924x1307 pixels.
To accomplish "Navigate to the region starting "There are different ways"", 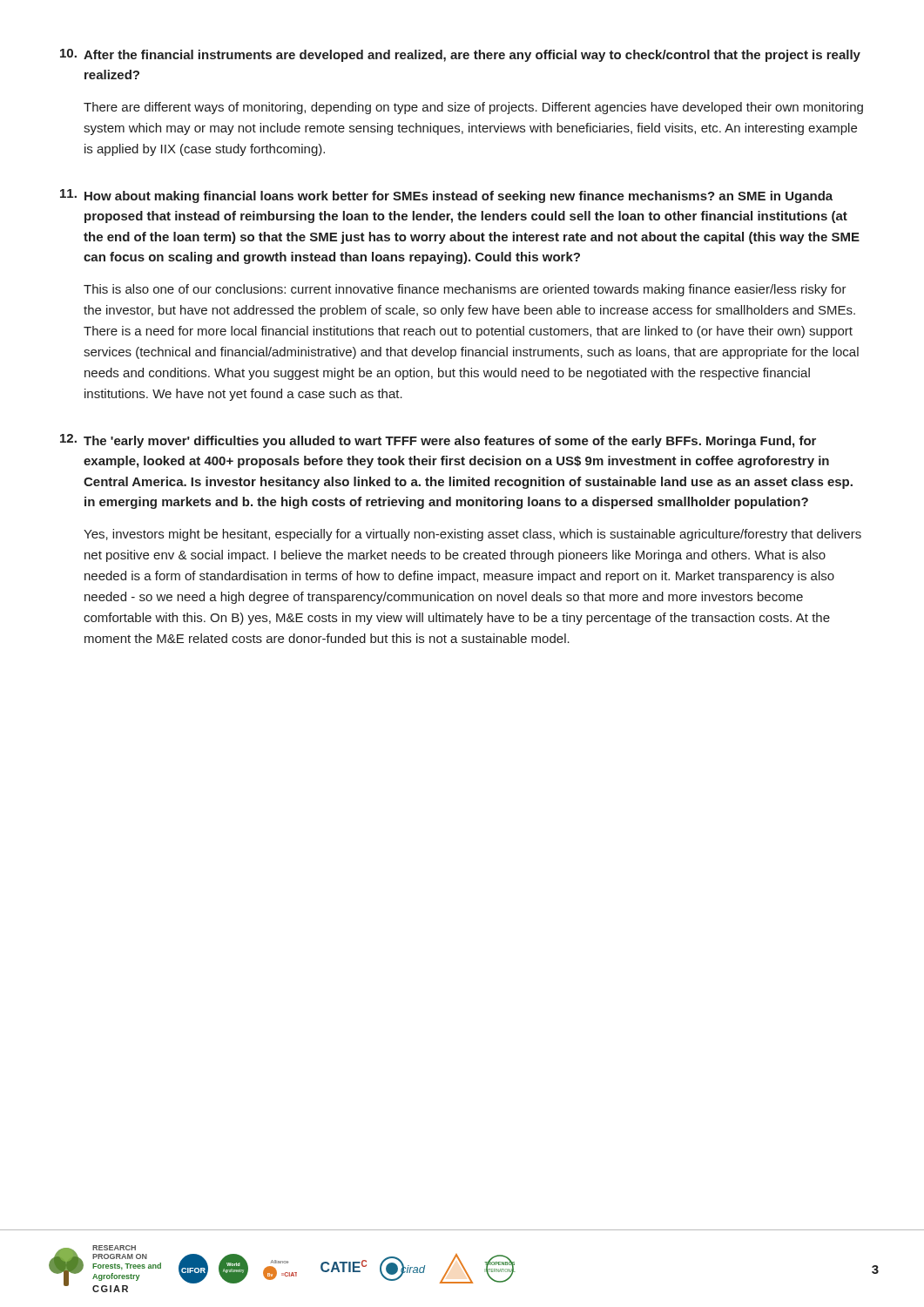I will [x=474, y=128].
